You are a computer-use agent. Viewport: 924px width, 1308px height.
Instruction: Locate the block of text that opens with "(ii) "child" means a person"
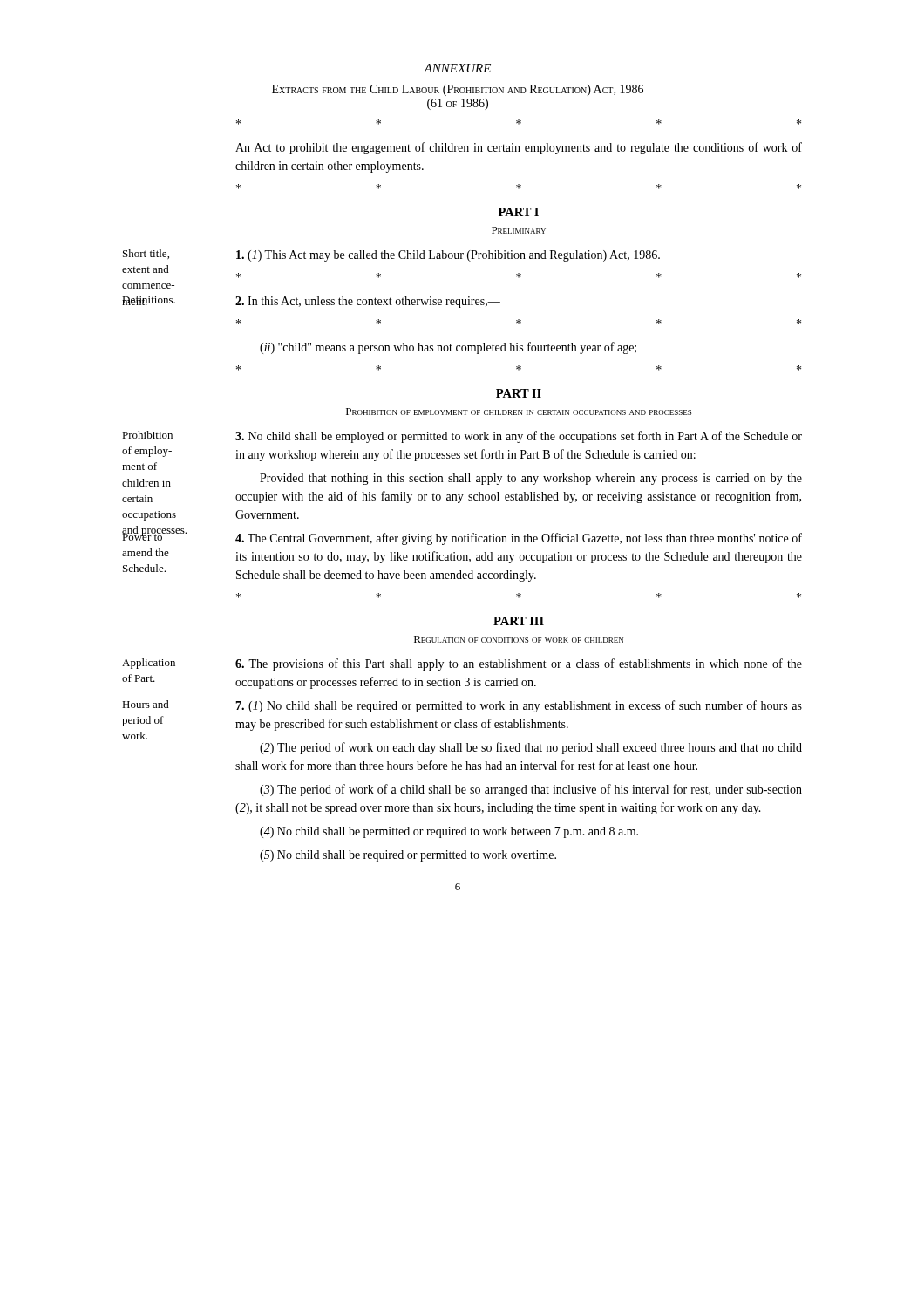531,348
